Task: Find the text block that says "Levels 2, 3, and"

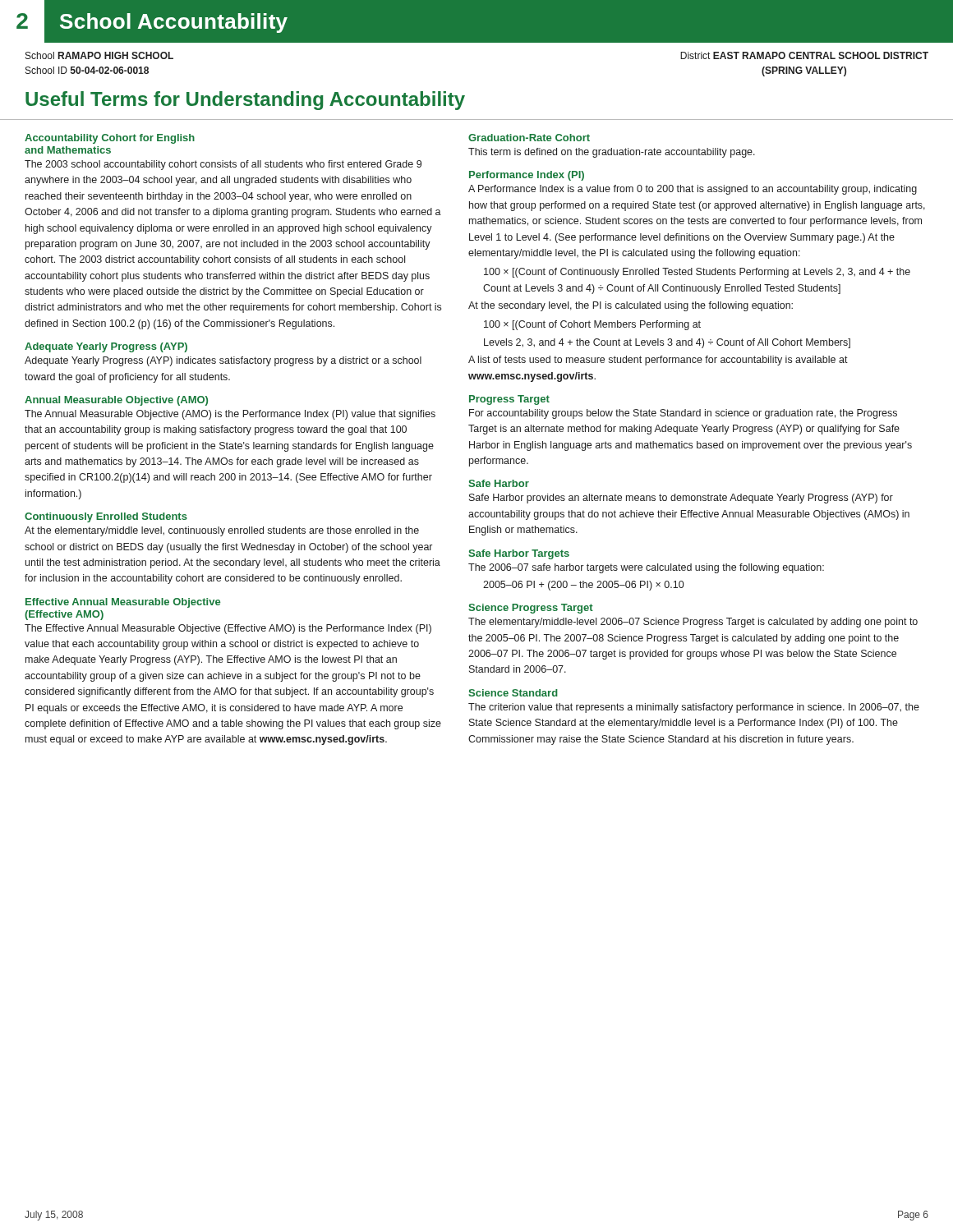Action: [x=667, y=342]
